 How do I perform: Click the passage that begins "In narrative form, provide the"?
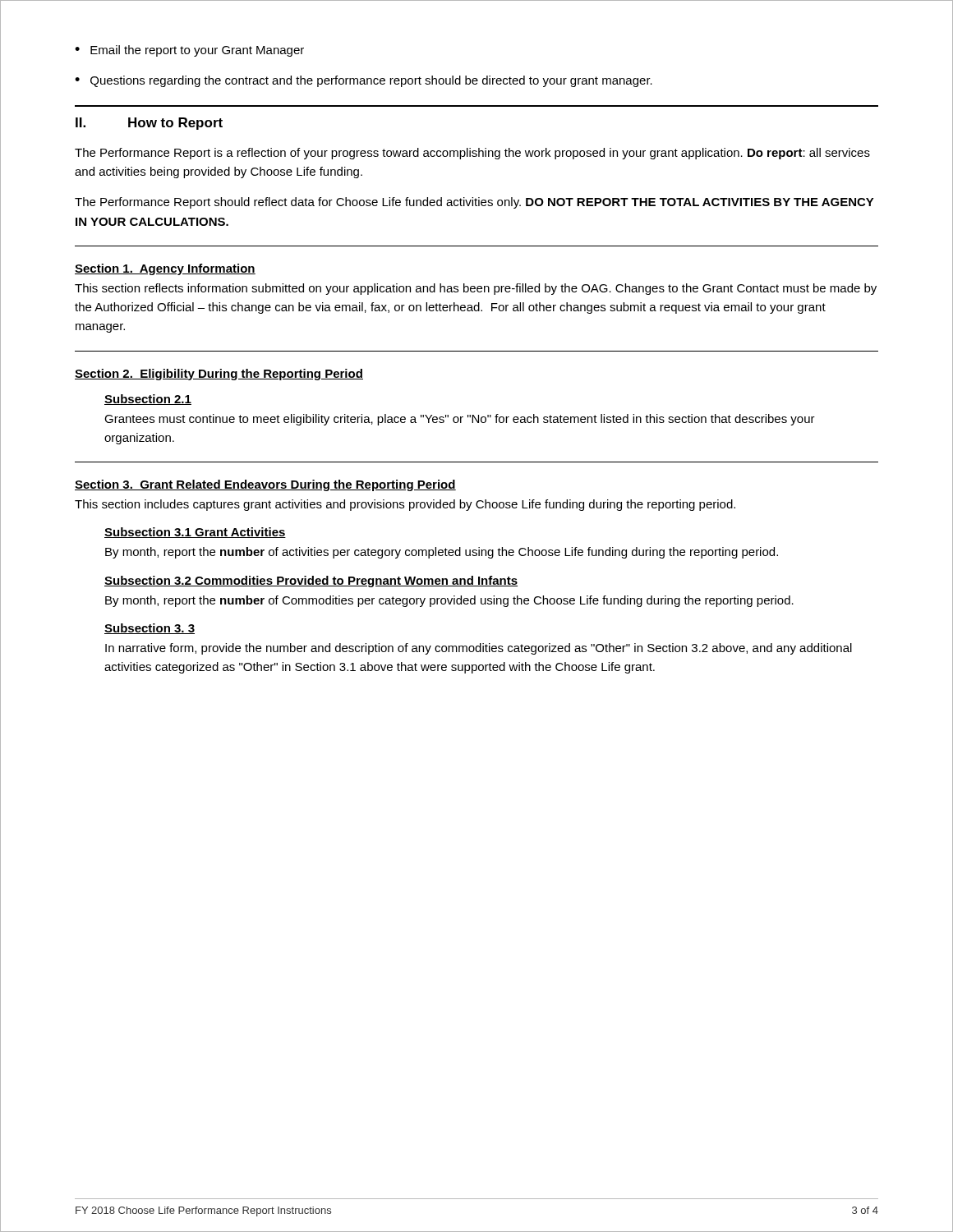click(478, 657)
